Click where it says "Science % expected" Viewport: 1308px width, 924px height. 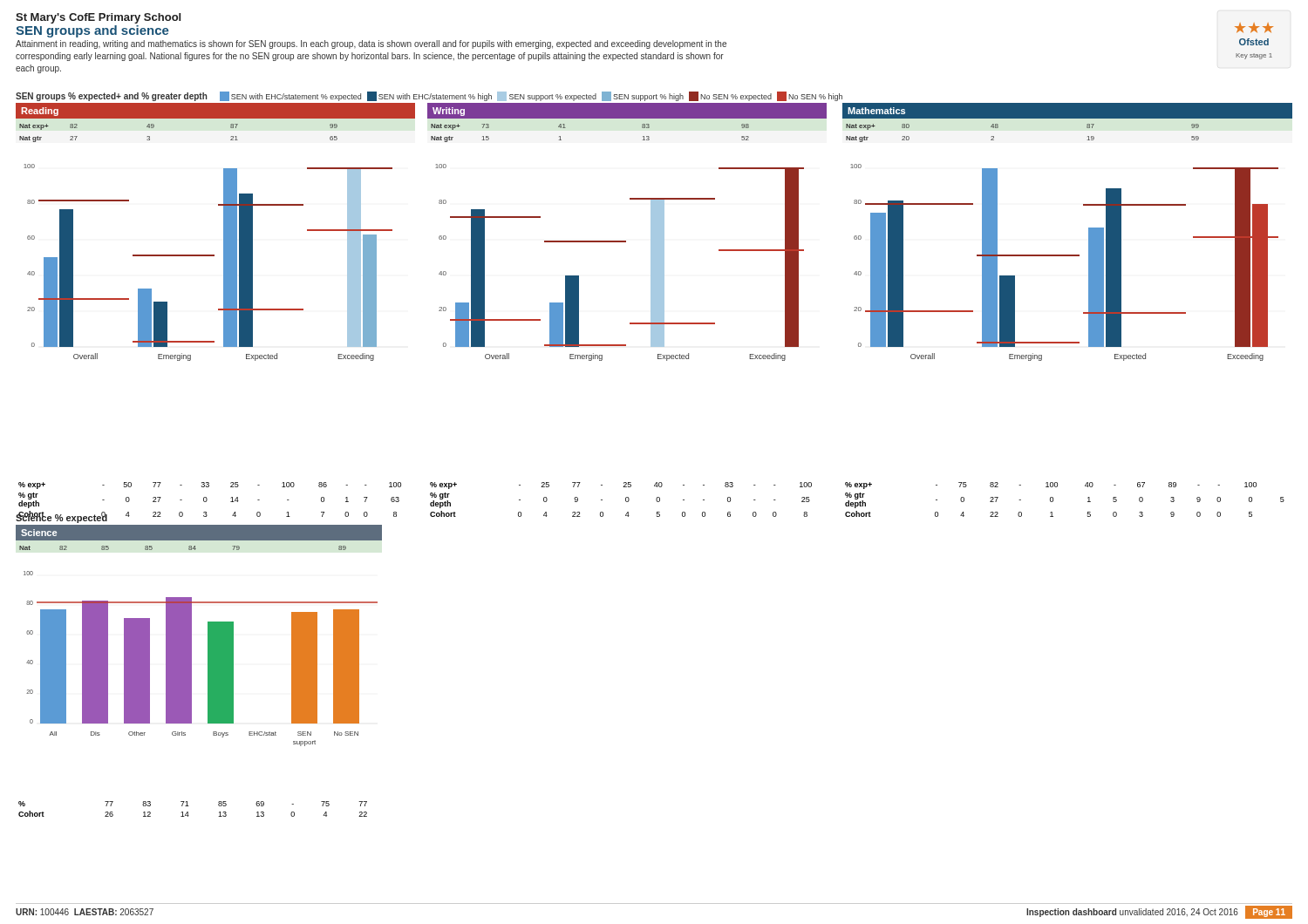click(x=62, y=518)
